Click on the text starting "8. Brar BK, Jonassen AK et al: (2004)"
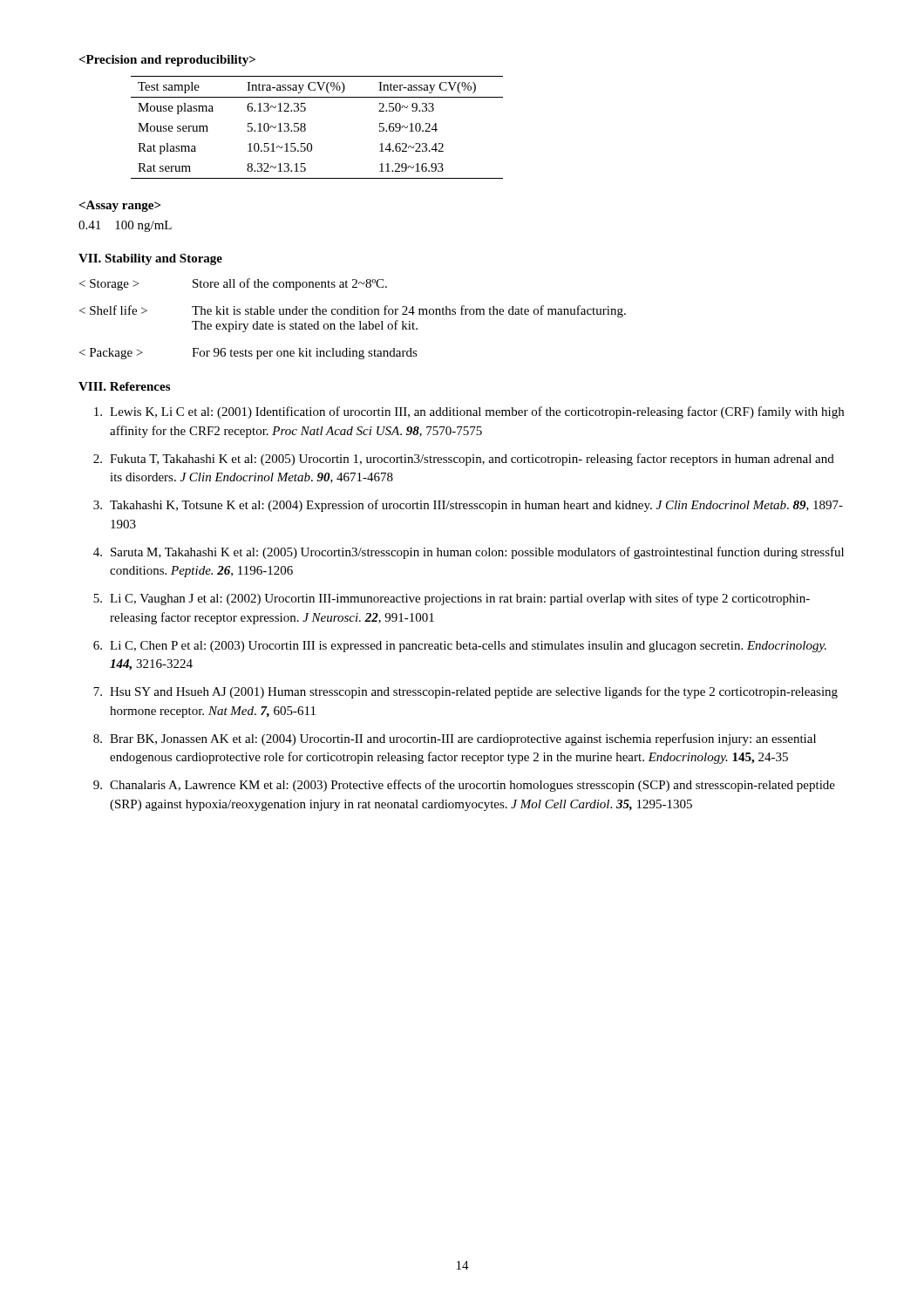The height and width of the screenshot is (1308, 924). pos(462,748)
